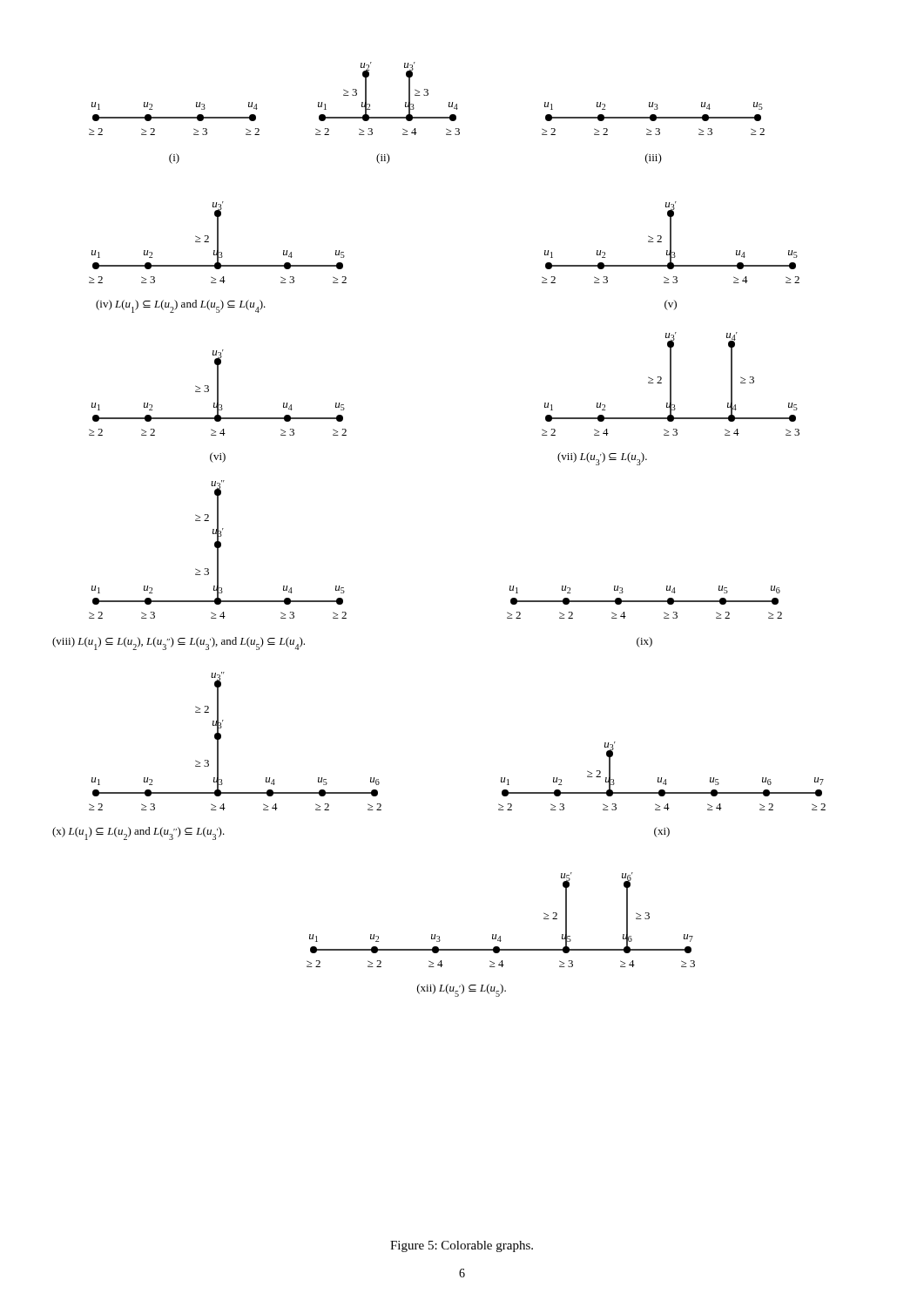Find the caption on this page that starts "Figure 5: Colorable"
This screenshot has height=1307, width=924.
pyautogui.click(x=462, y=1245)
